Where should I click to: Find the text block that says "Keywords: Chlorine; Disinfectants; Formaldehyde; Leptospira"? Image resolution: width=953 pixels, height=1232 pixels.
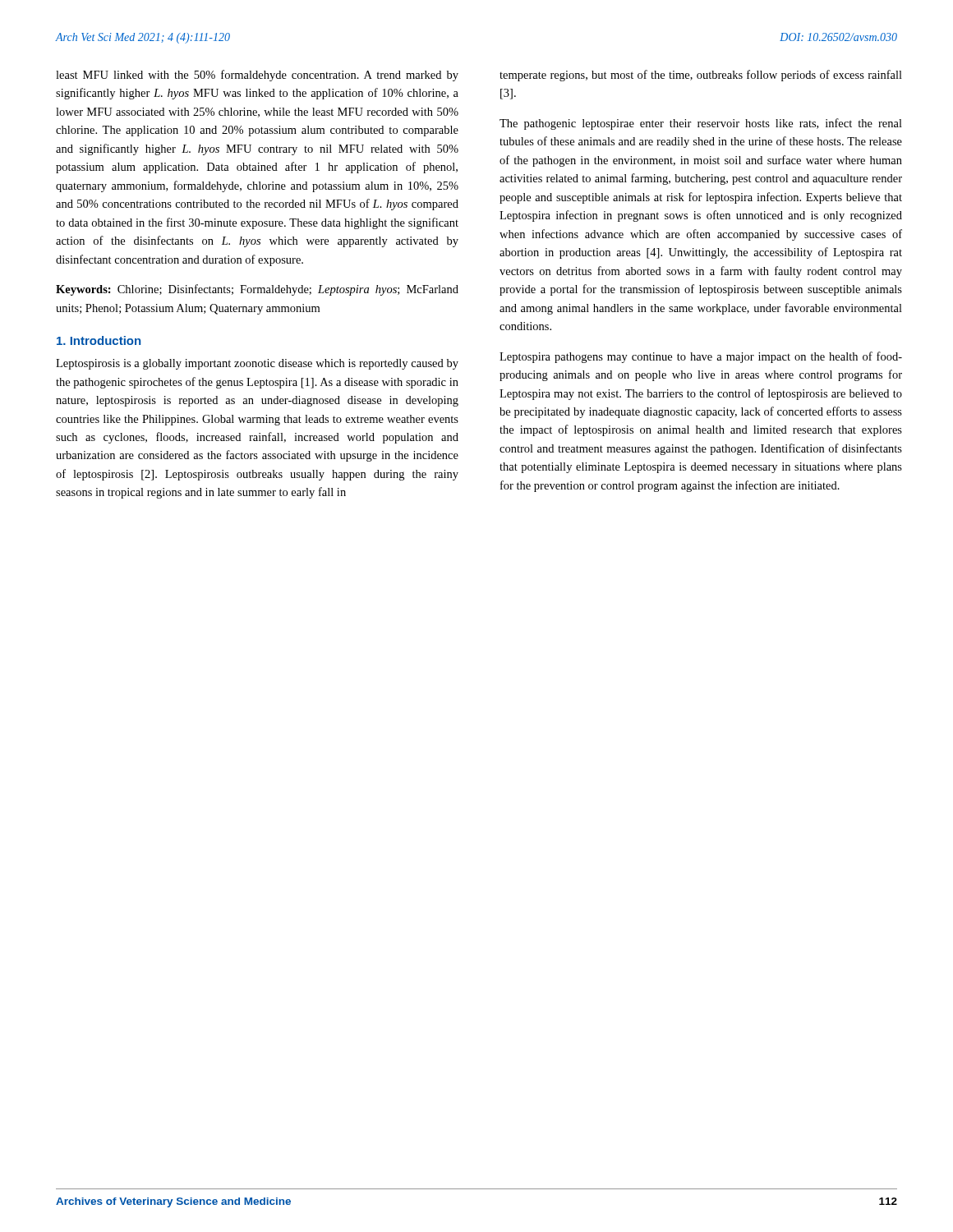point(257,298)
